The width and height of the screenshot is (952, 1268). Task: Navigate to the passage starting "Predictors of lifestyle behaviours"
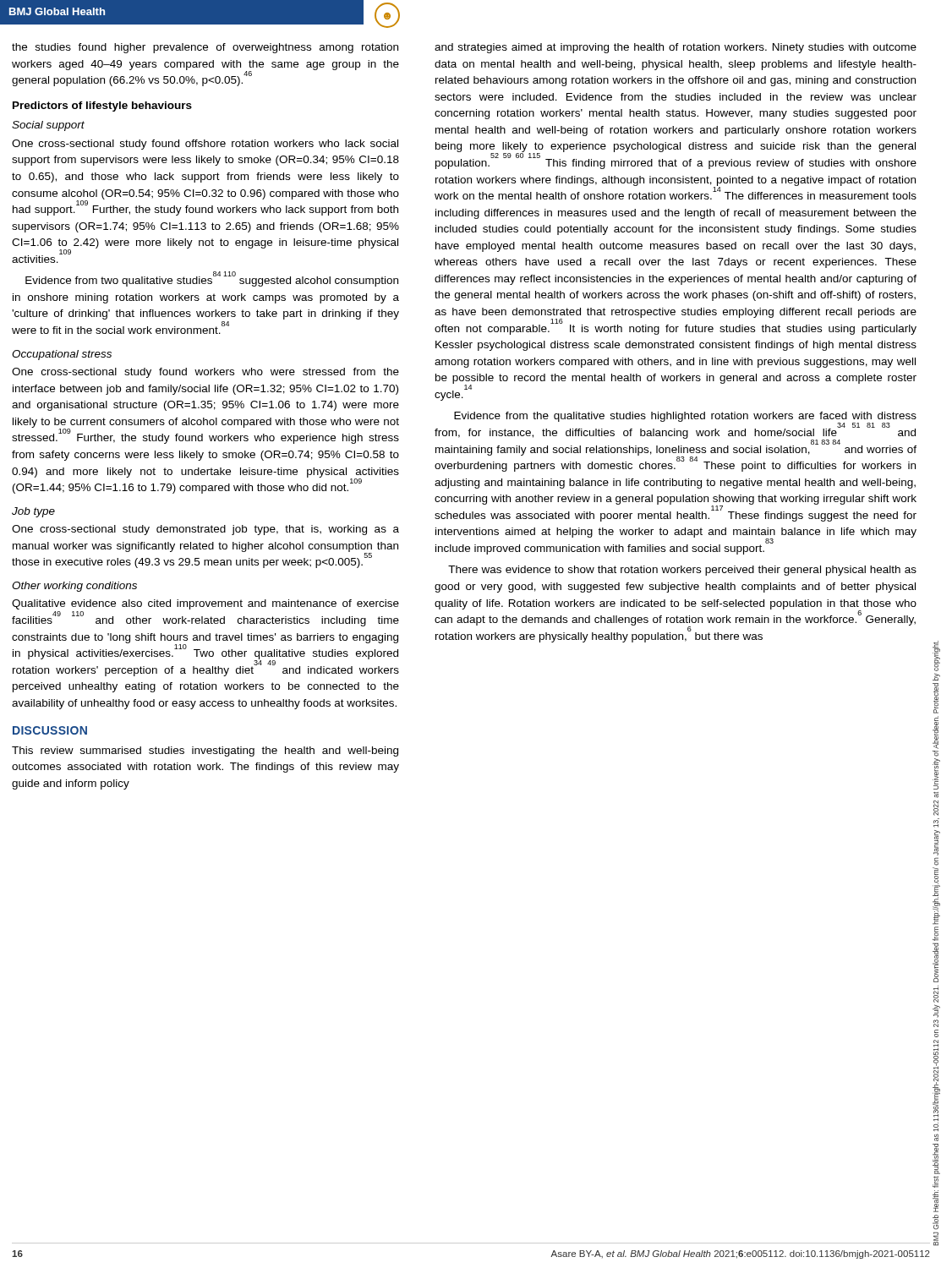click(x=102, y=105)
